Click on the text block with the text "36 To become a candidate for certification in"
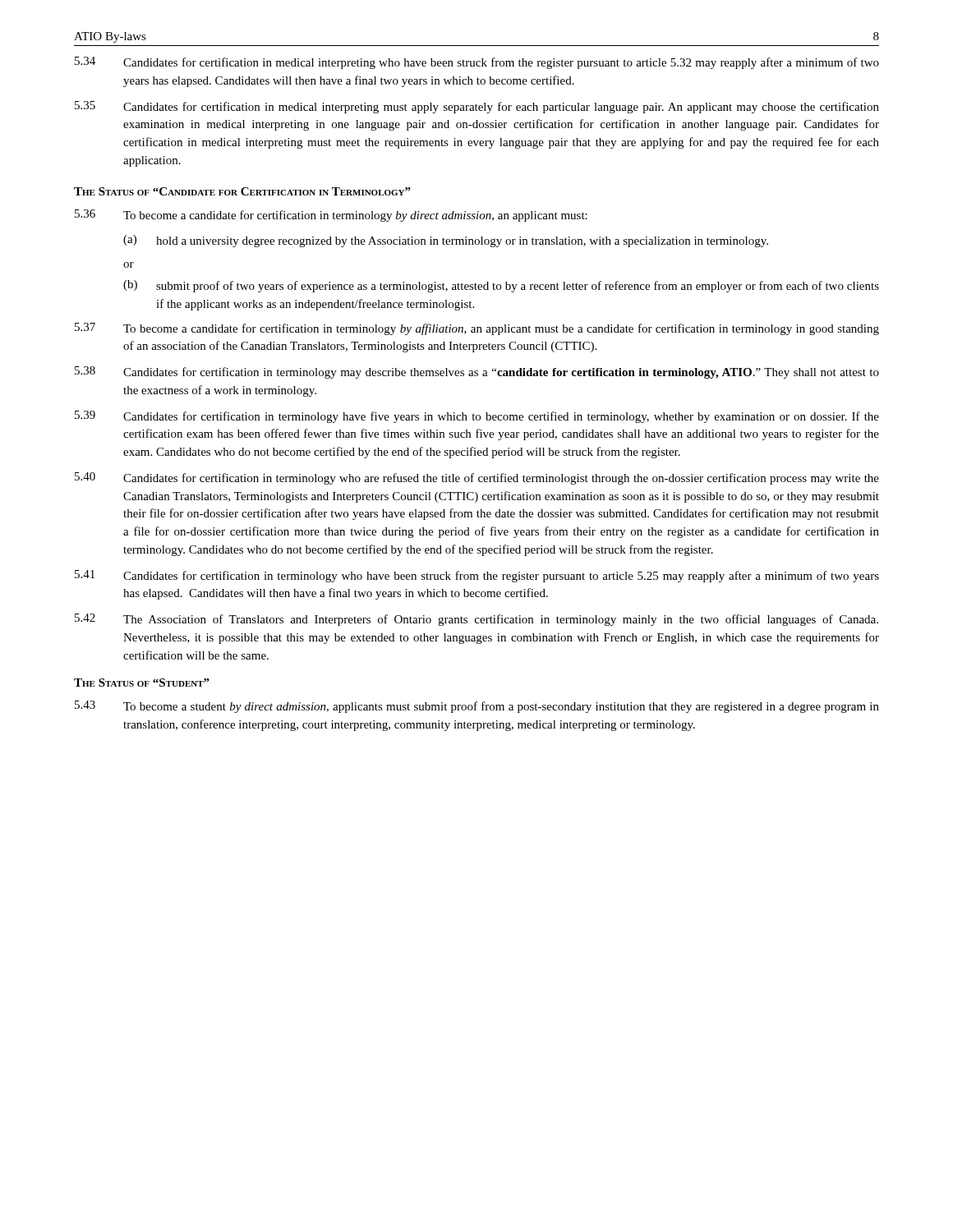The width and height of the screenshot is (953, 1232). 476,216
